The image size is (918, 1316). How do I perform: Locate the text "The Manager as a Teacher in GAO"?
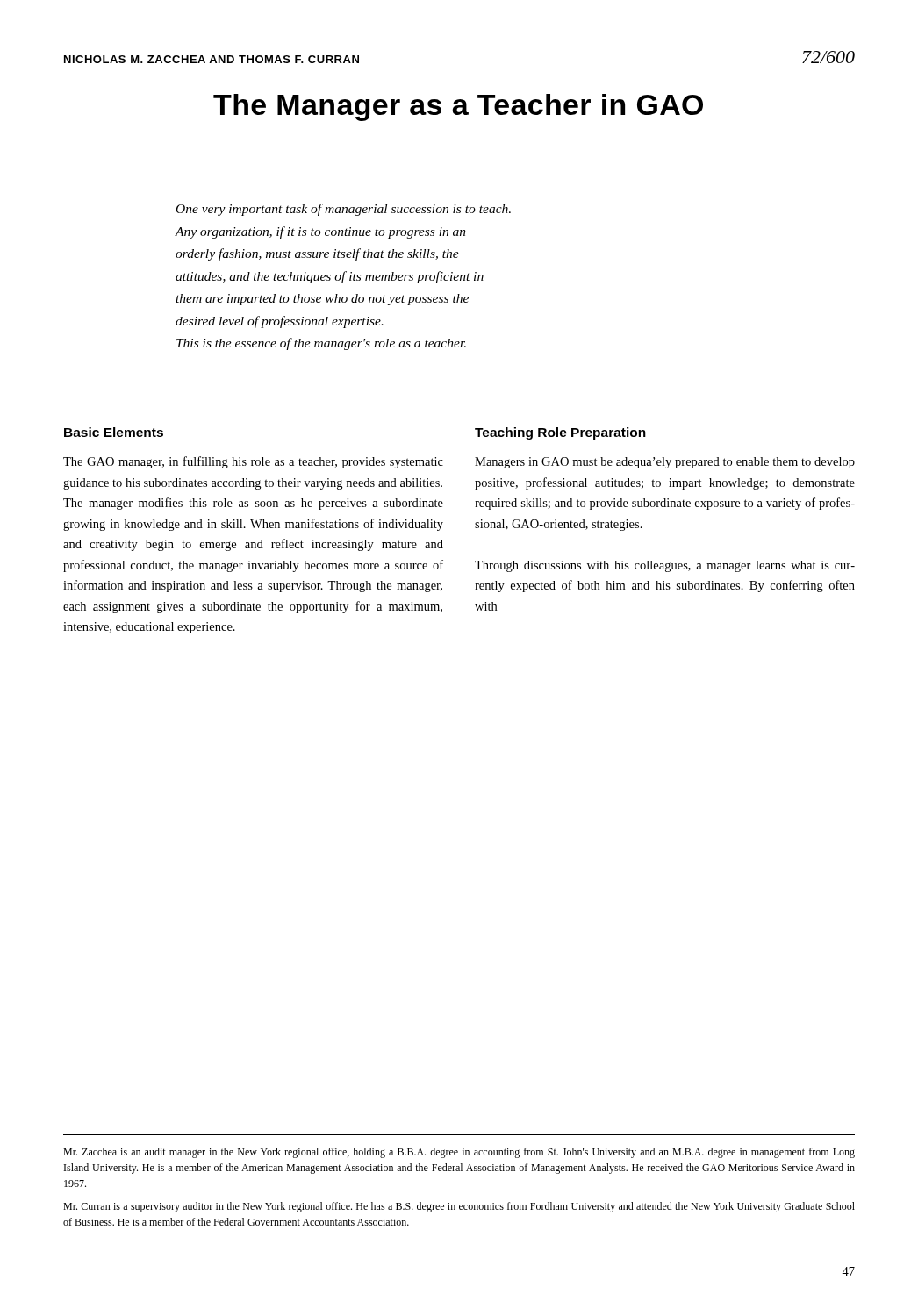[x=459, y=105]
